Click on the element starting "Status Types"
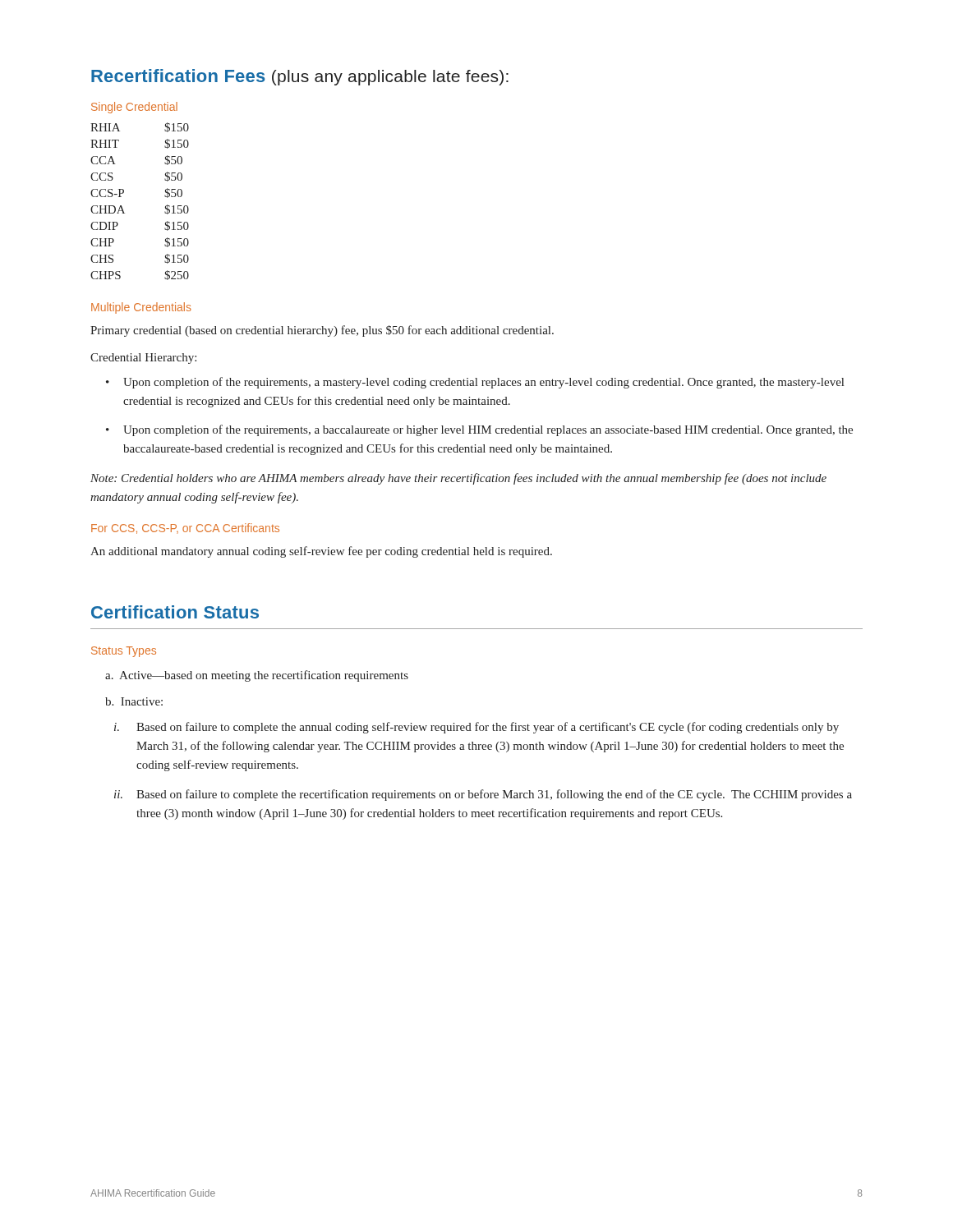Image resolution: width=953 pixels, height=1232 pixels. [124, 651]
